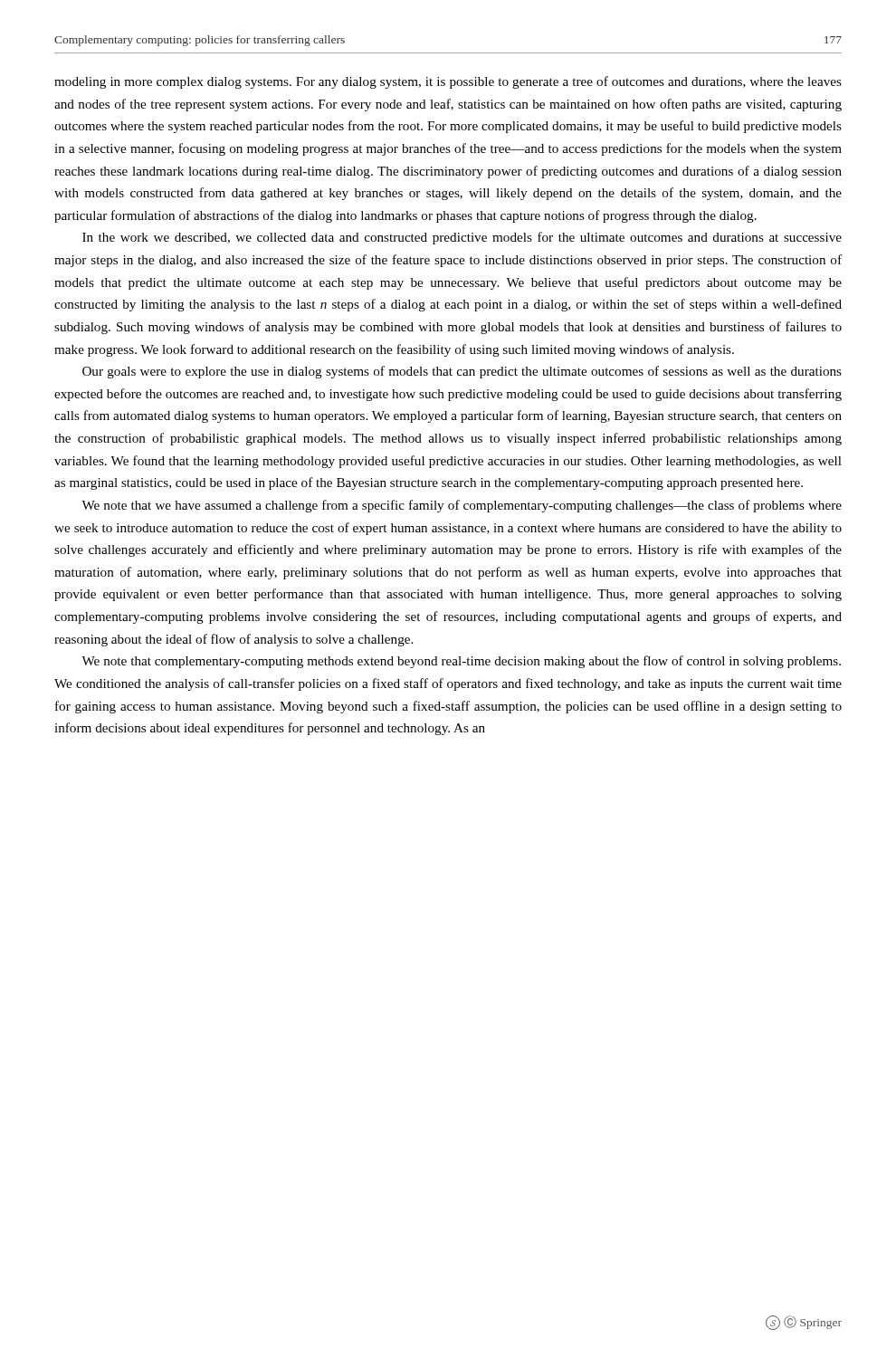Click on the text block that reads "modeling in more complex dialog systems."
896x1358 pixels.
coord(448,405)
